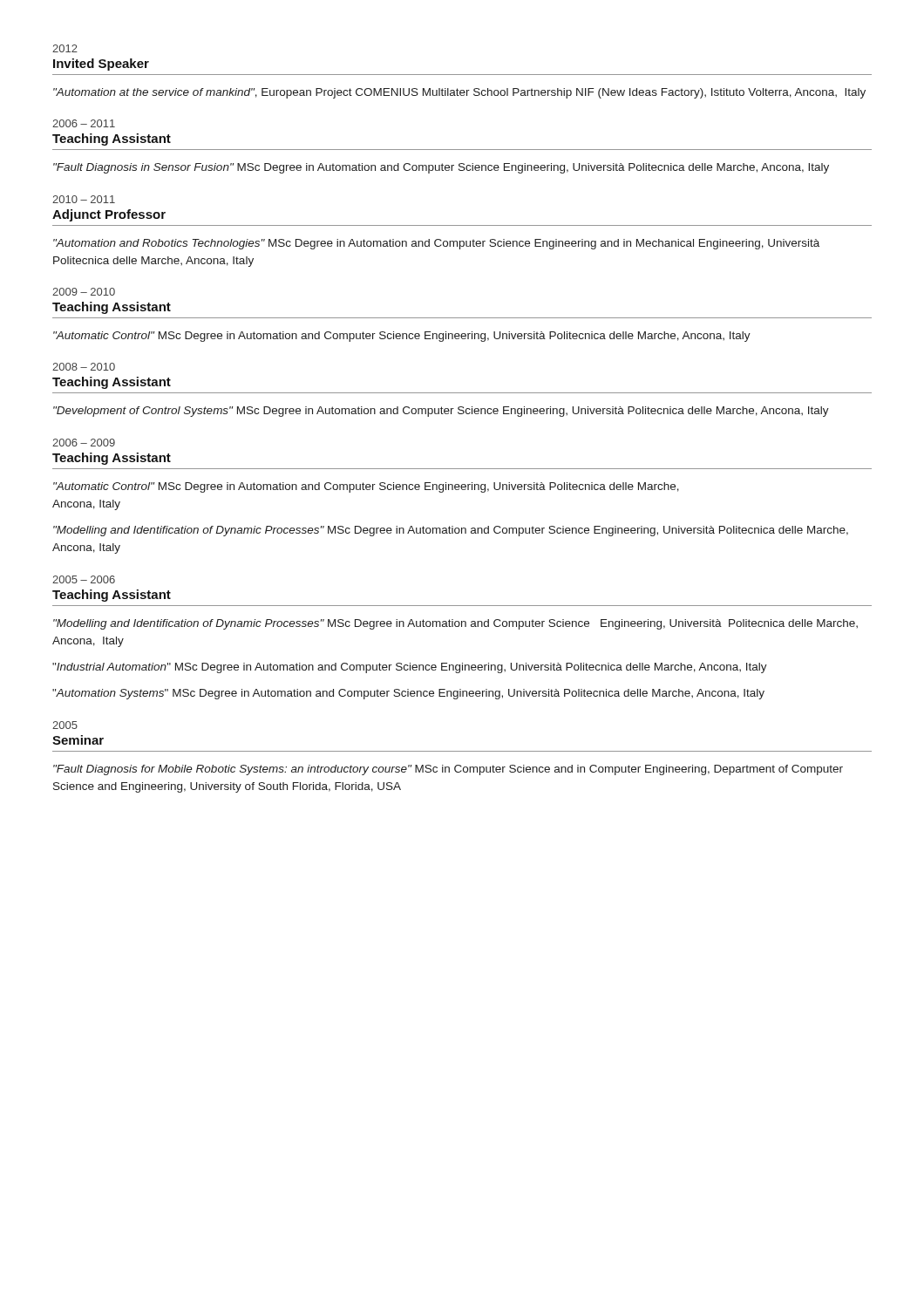
Task: Click where it says "2009 – 2010"
Action: [84, 292]
